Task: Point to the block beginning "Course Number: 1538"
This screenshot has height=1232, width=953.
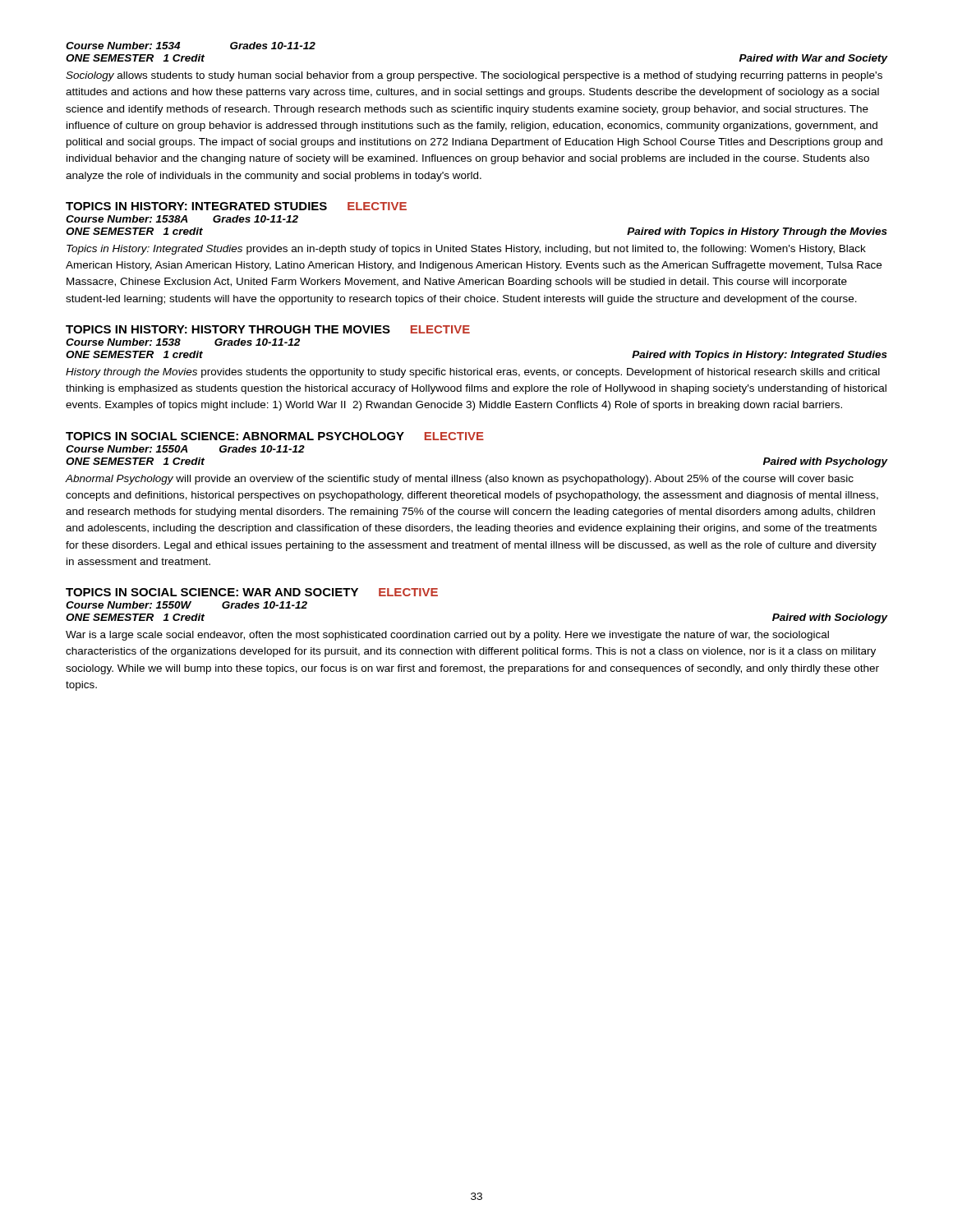Action: 183,342
